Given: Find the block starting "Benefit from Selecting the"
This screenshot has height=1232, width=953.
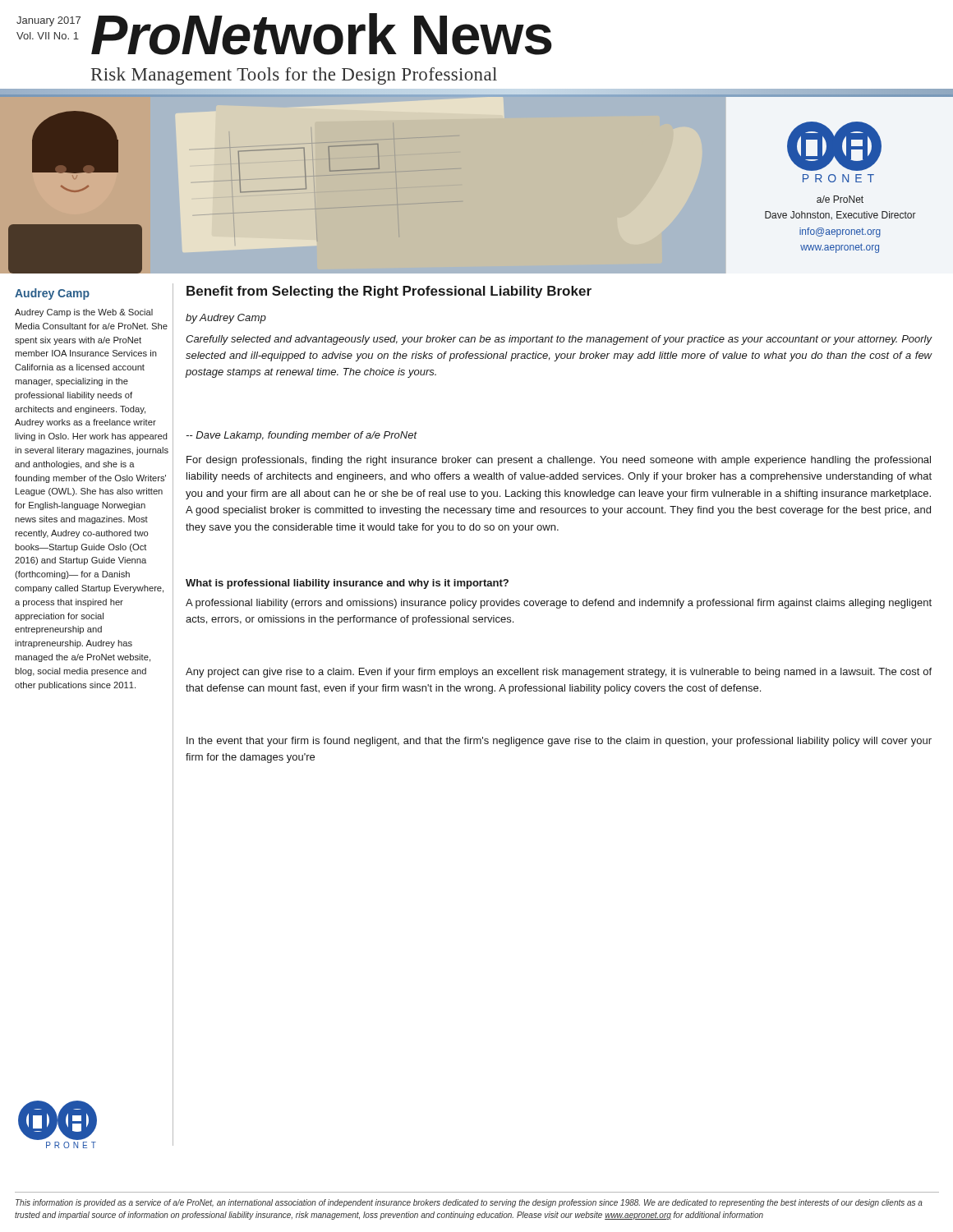Looking at the screenshot, I should click(x=389, y=291).
